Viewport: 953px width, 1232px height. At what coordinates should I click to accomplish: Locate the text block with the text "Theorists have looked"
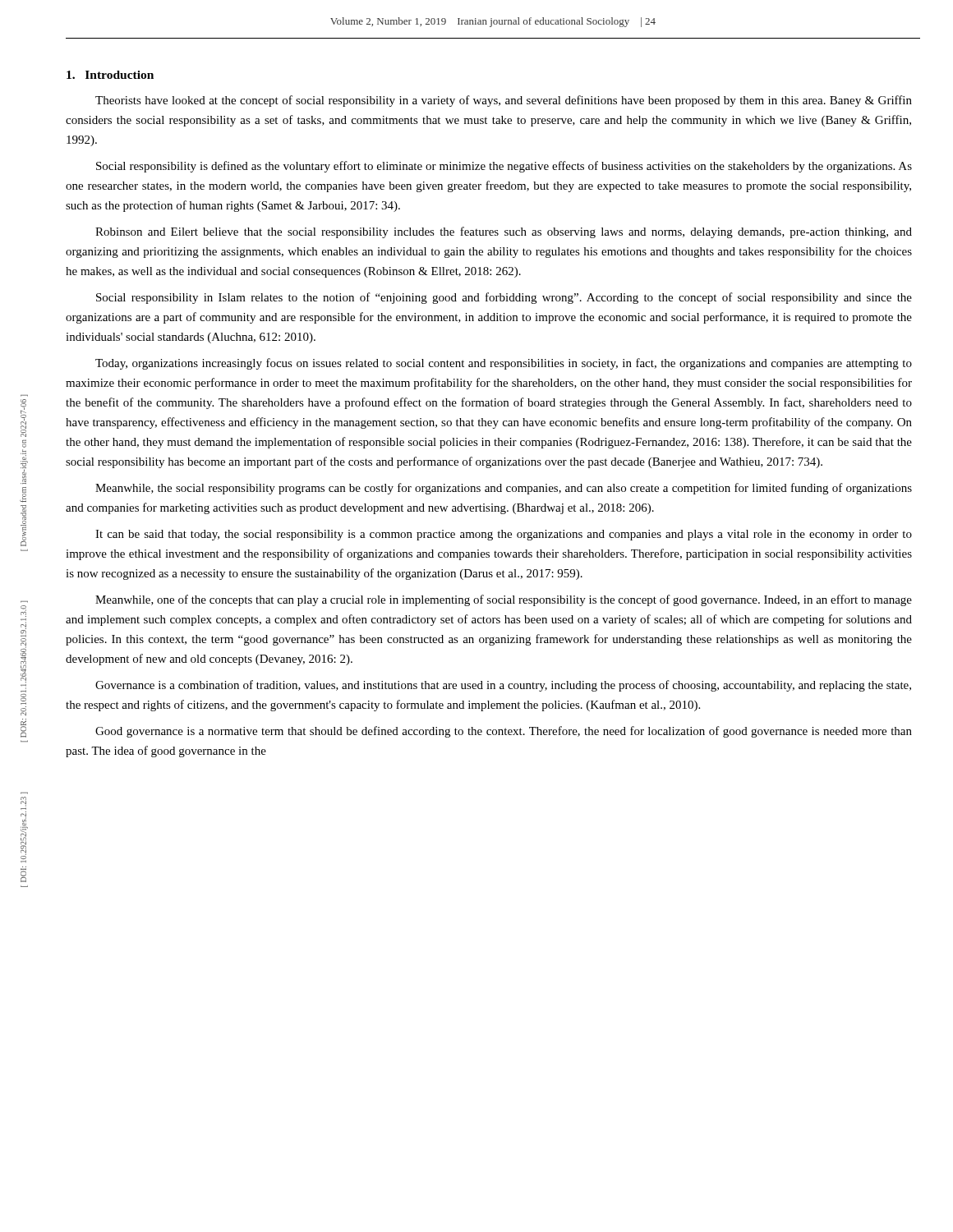pos(489,120)
